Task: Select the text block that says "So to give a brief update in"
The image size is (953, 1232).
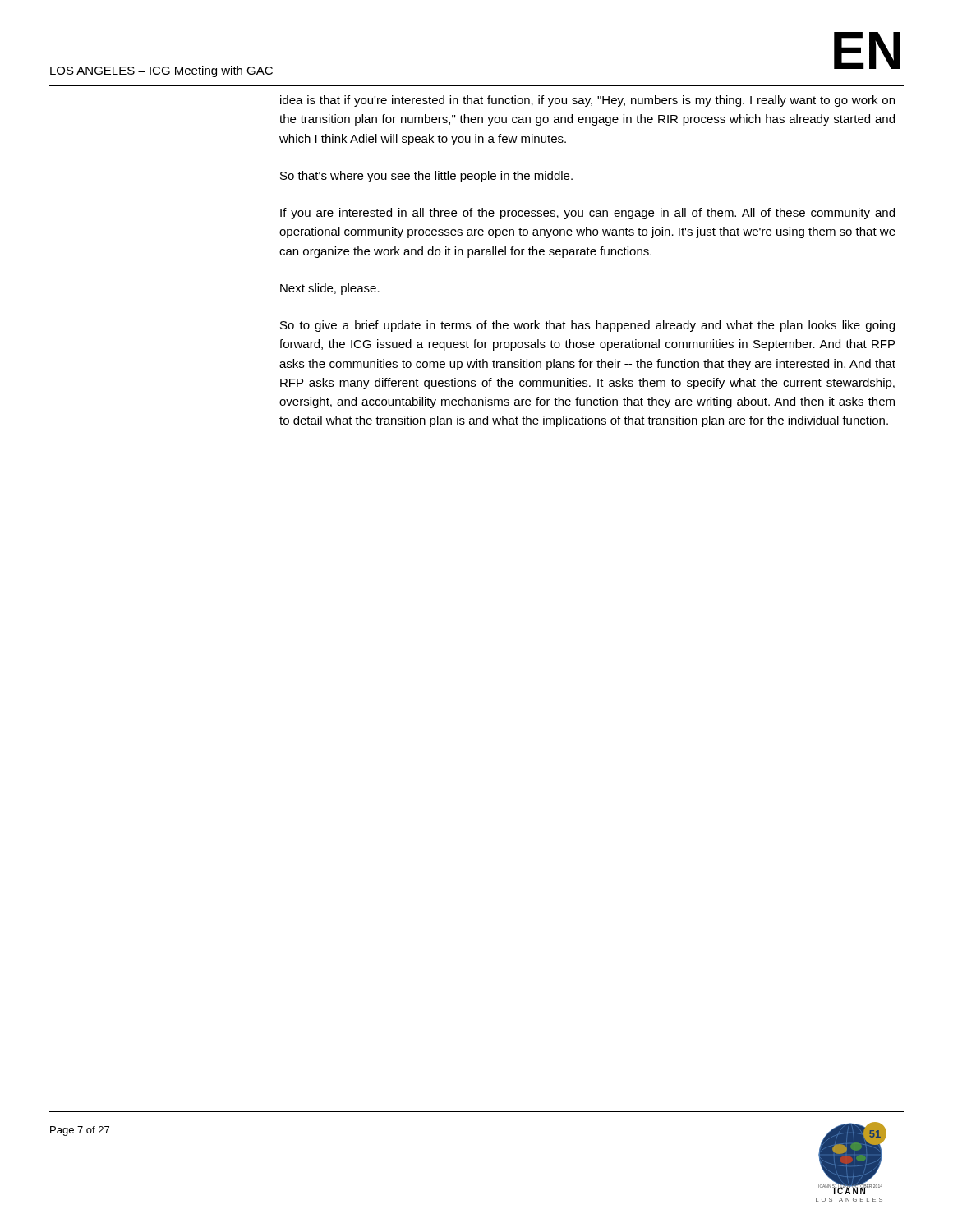Action: click(x=587, y=373)
